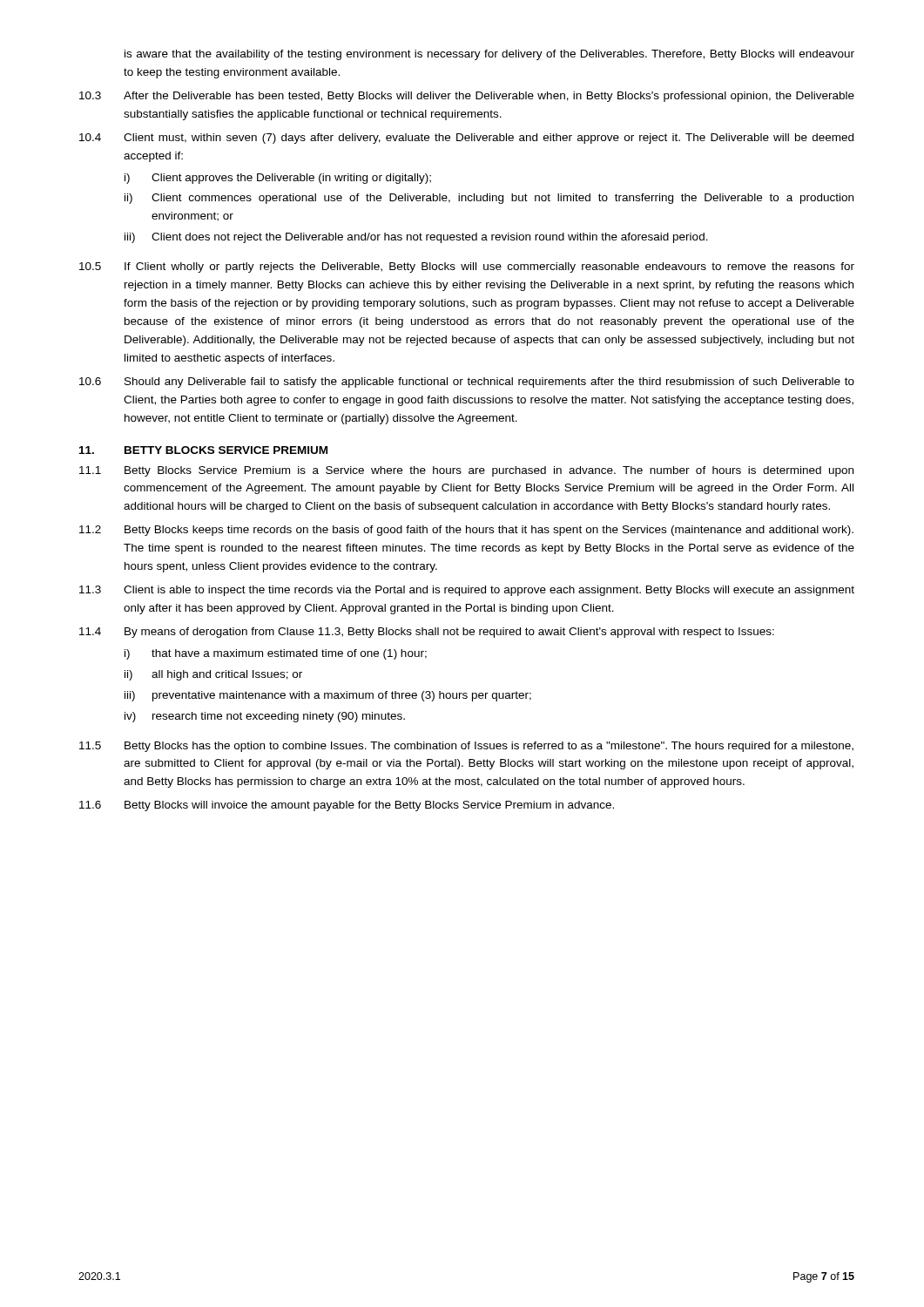
Task: Point to the block beginning "10.5 If Client wholly"
Action: tap(466, 313)
